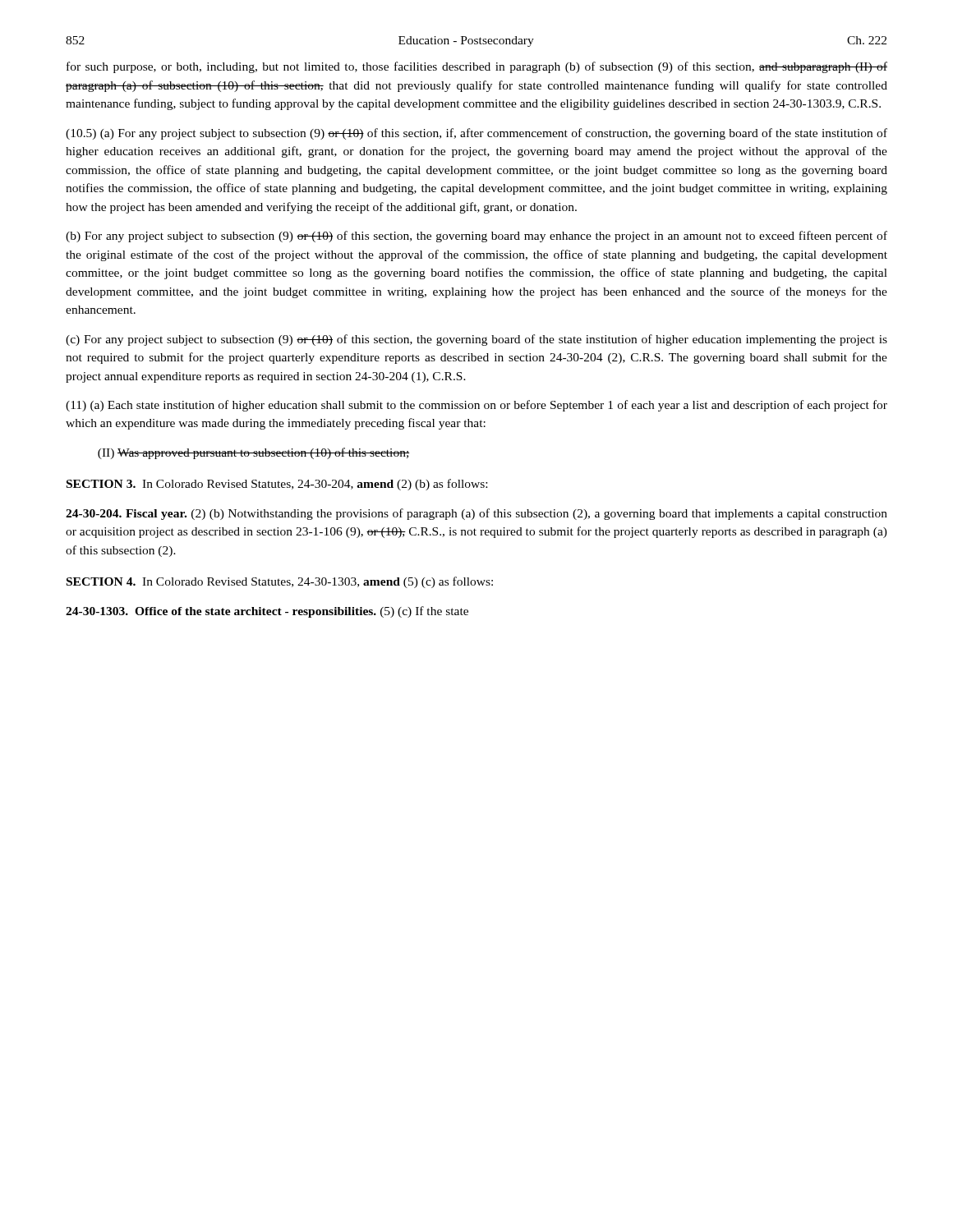Locate the element starting "24-30-1303. Office of the state architect"
Image resolution: width=953 pixels, height=1232 pixels.
point(476,611)
